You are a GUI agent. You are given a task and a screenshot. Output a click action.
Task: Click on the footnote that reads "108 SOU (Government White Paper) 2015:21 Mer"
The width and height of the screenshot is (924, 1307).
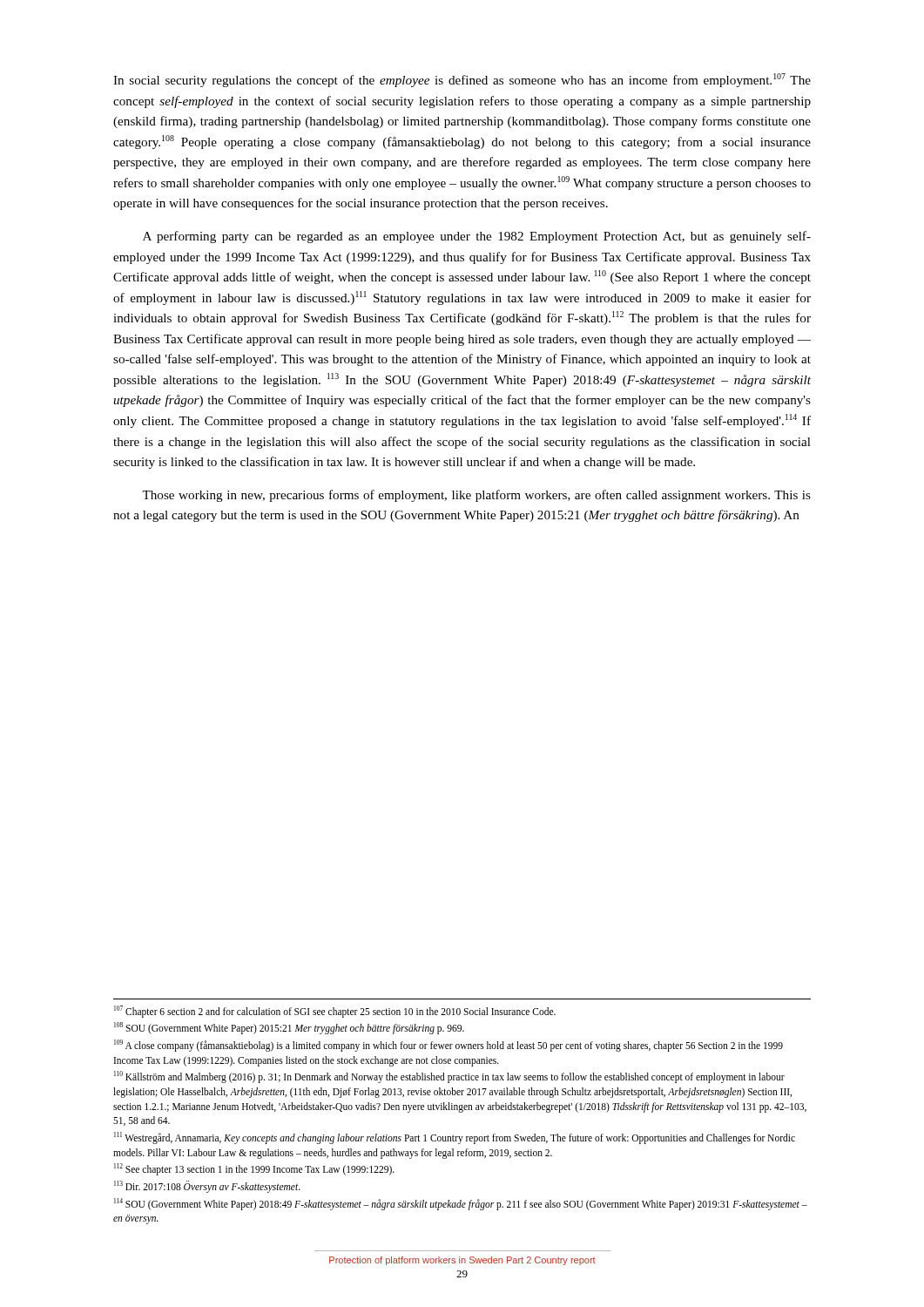289,1028
